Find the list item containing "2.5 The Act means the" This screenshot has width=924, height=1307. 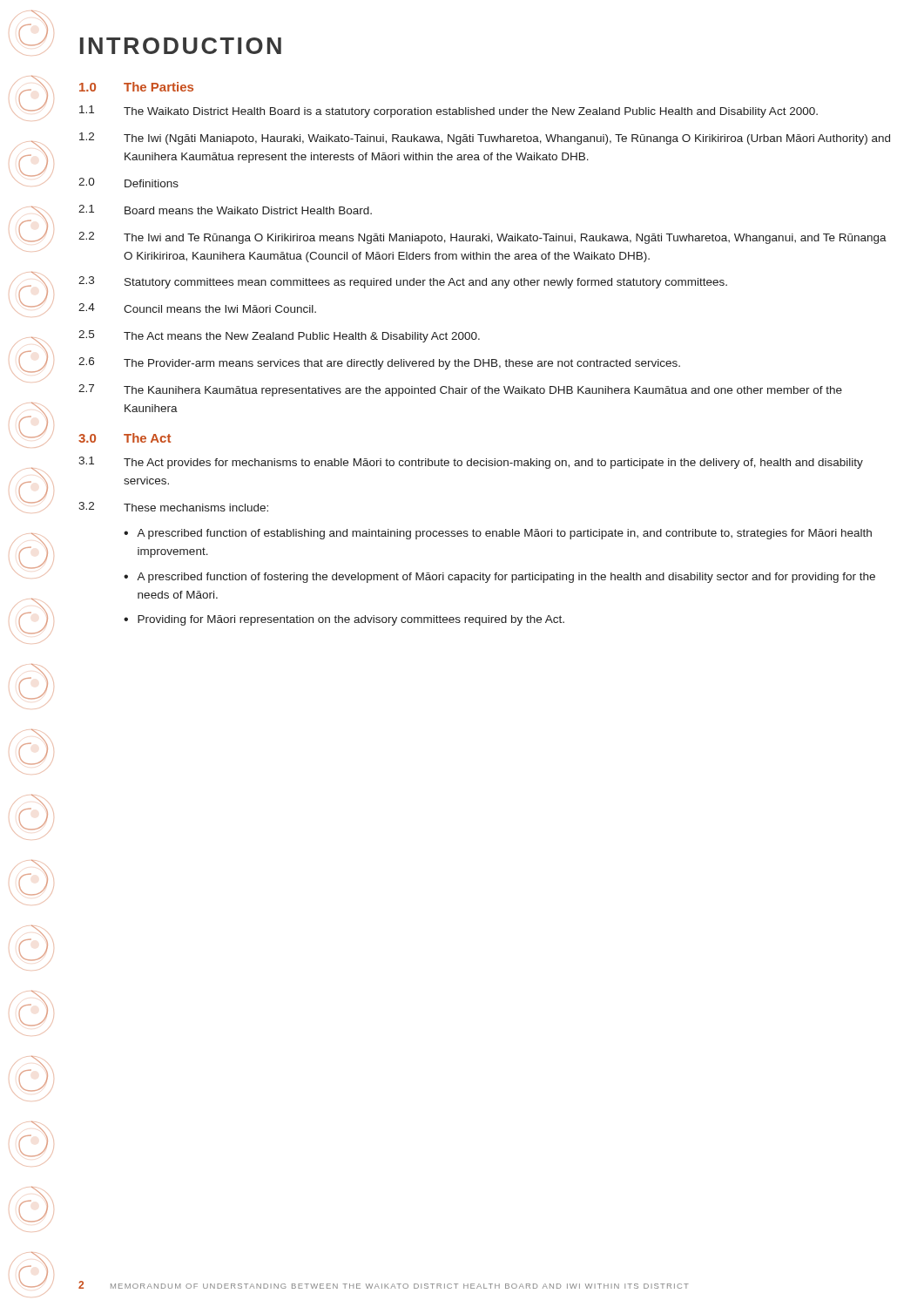[486, 337]
